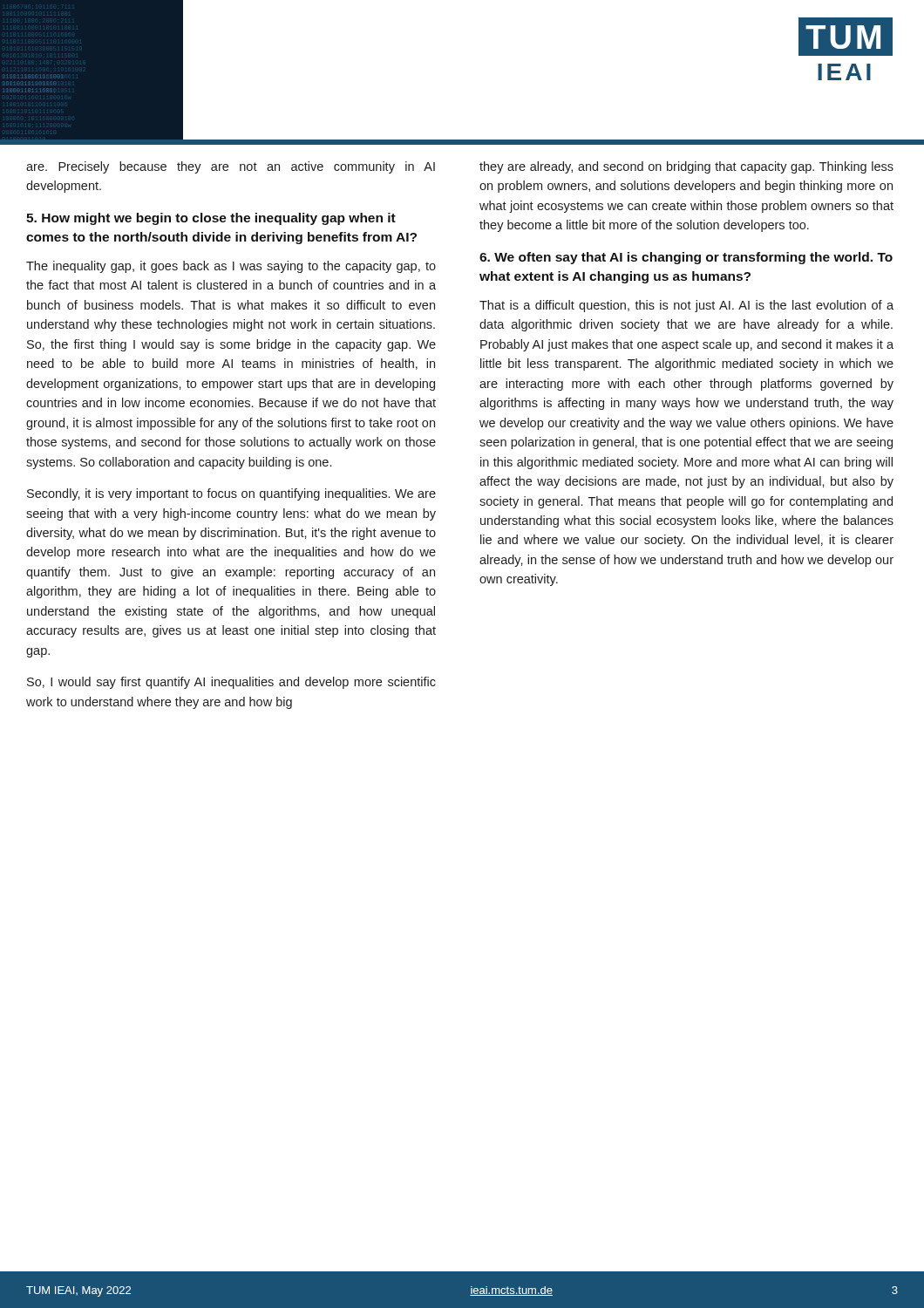924x1308 pixels.
Task: Click on the section header that says "5. How might we"
Action: pyautogui.click(x=222, y=227)
